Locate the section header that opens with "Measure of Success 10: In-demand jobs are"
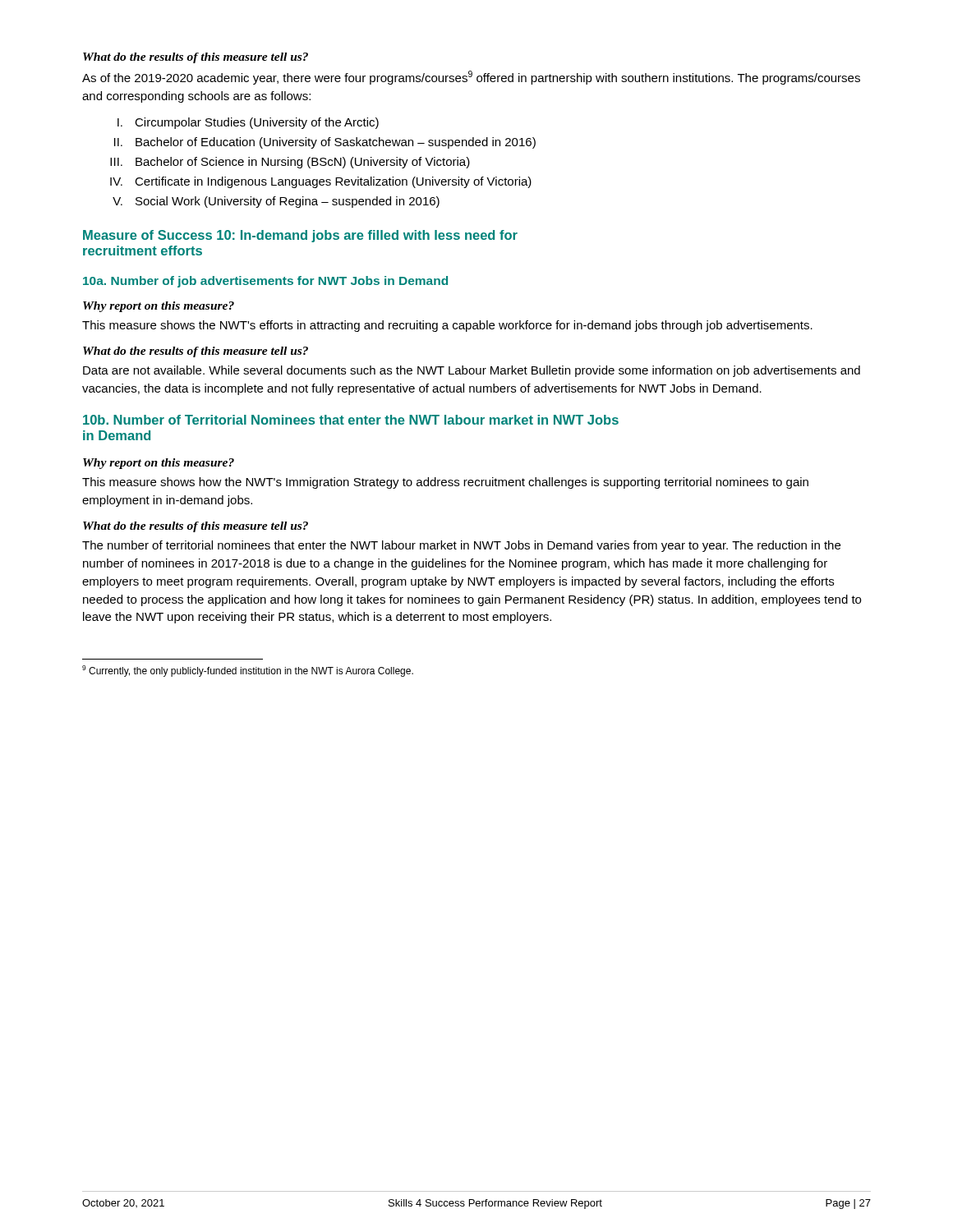 [x=300, y=242]
